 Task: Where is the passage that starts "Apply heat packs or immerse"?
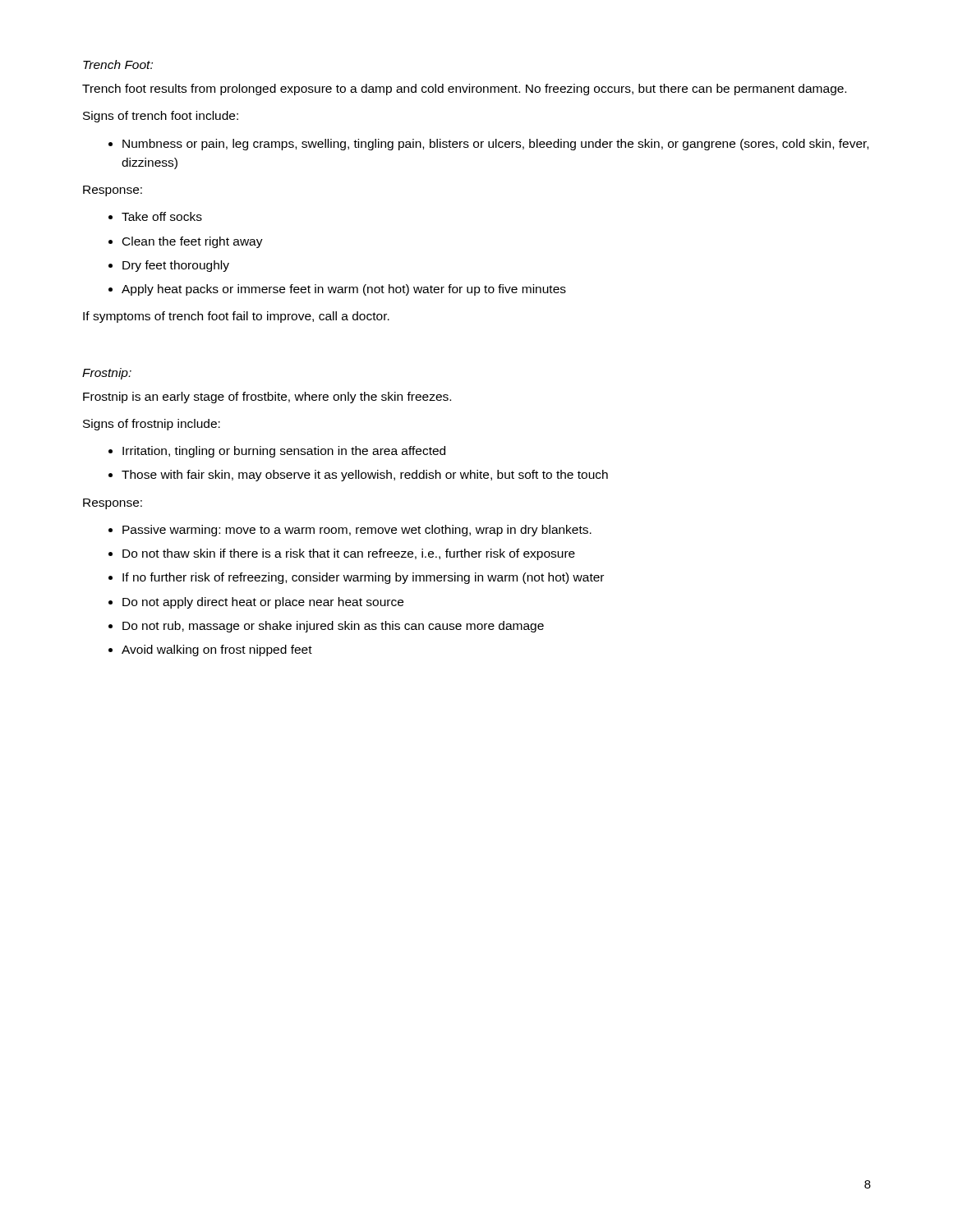point(344,289)
